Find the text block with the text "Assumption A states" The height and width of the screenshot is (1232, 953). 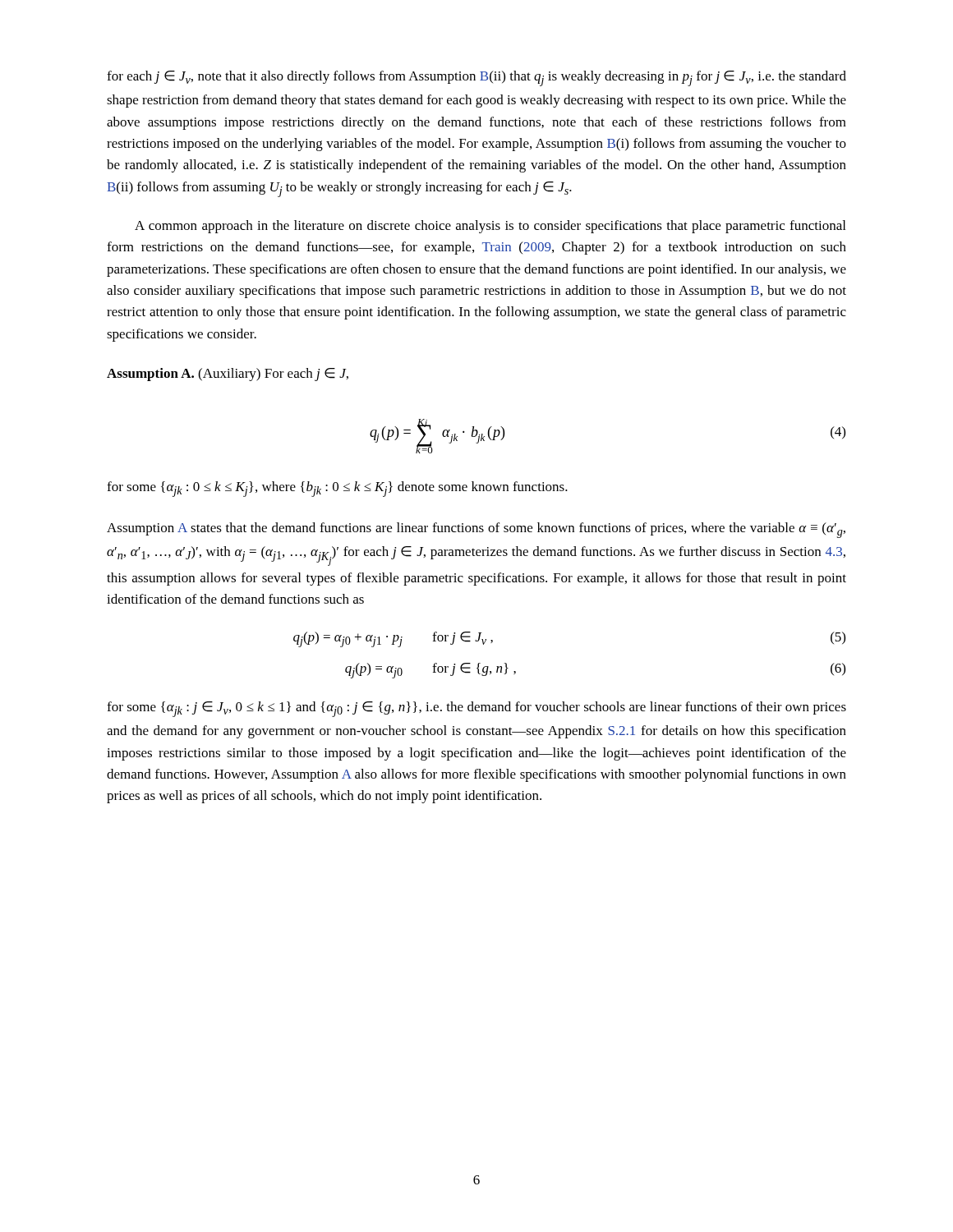(476, 564)
